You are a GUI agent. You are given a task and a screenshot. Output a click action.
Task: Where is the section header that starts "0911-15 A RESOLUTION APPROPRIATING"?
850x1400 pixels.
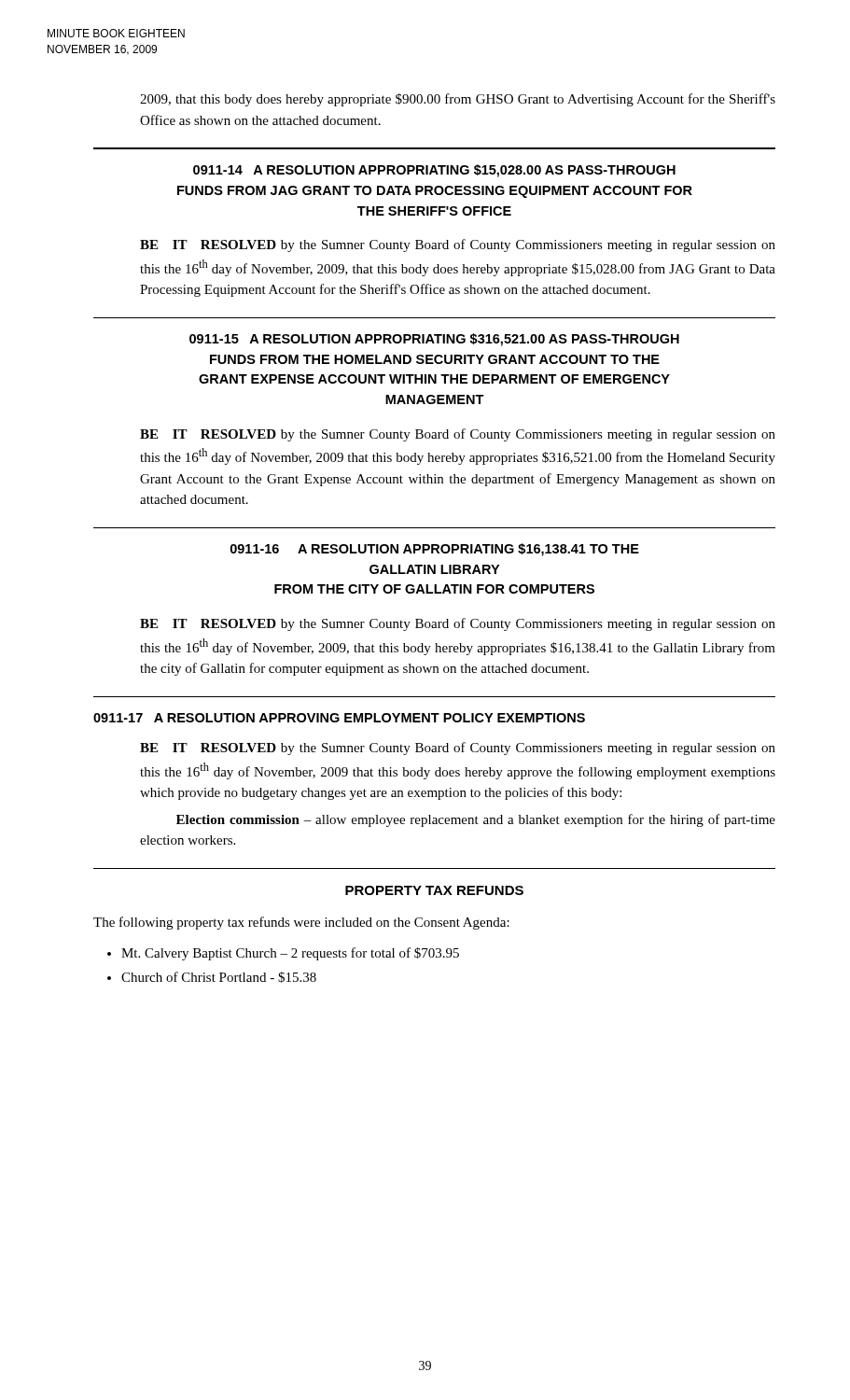tap(434, 369)
